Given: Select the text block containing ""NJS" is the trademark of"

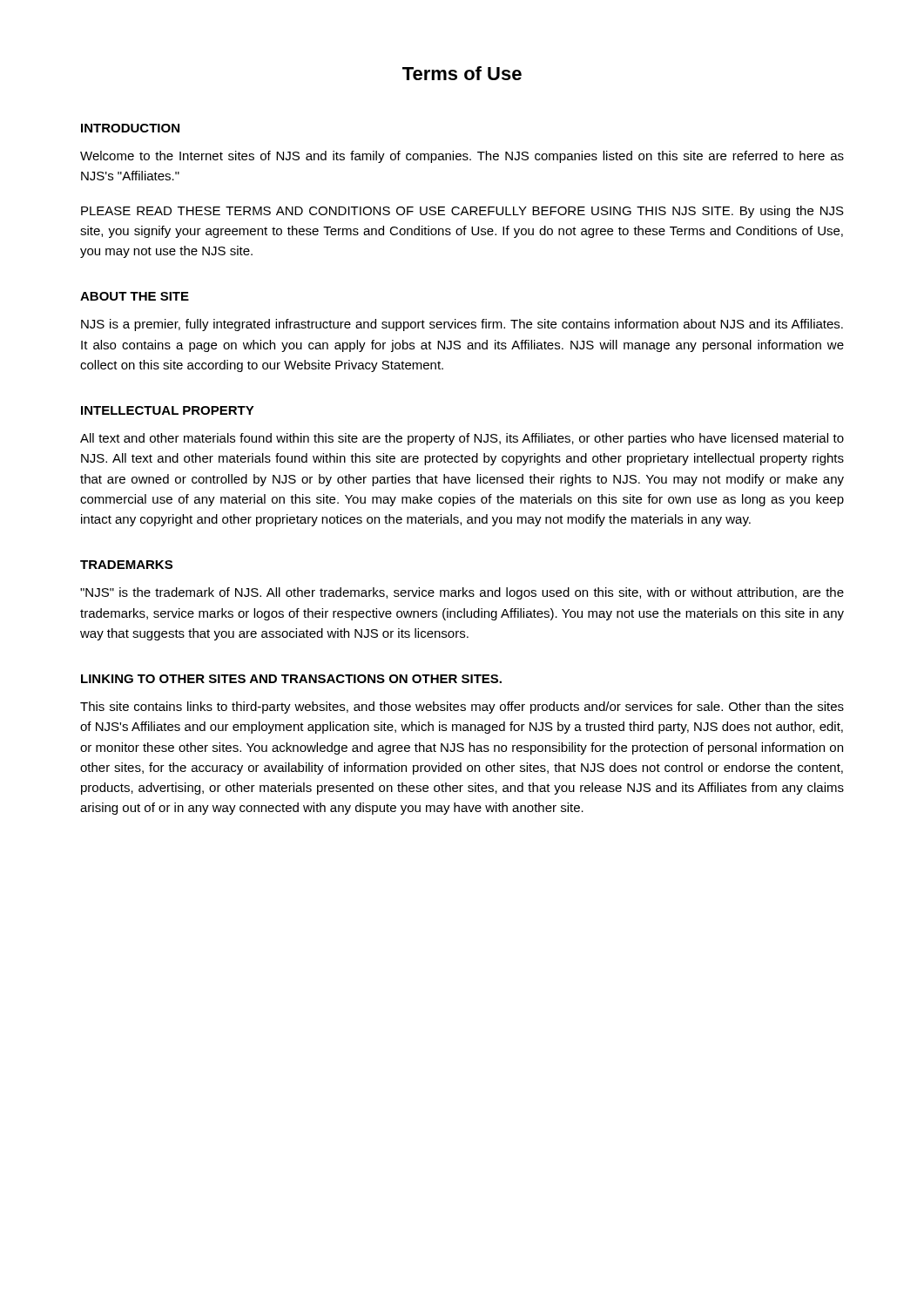Looking at the screenshot, I should (x=462, y=613).
